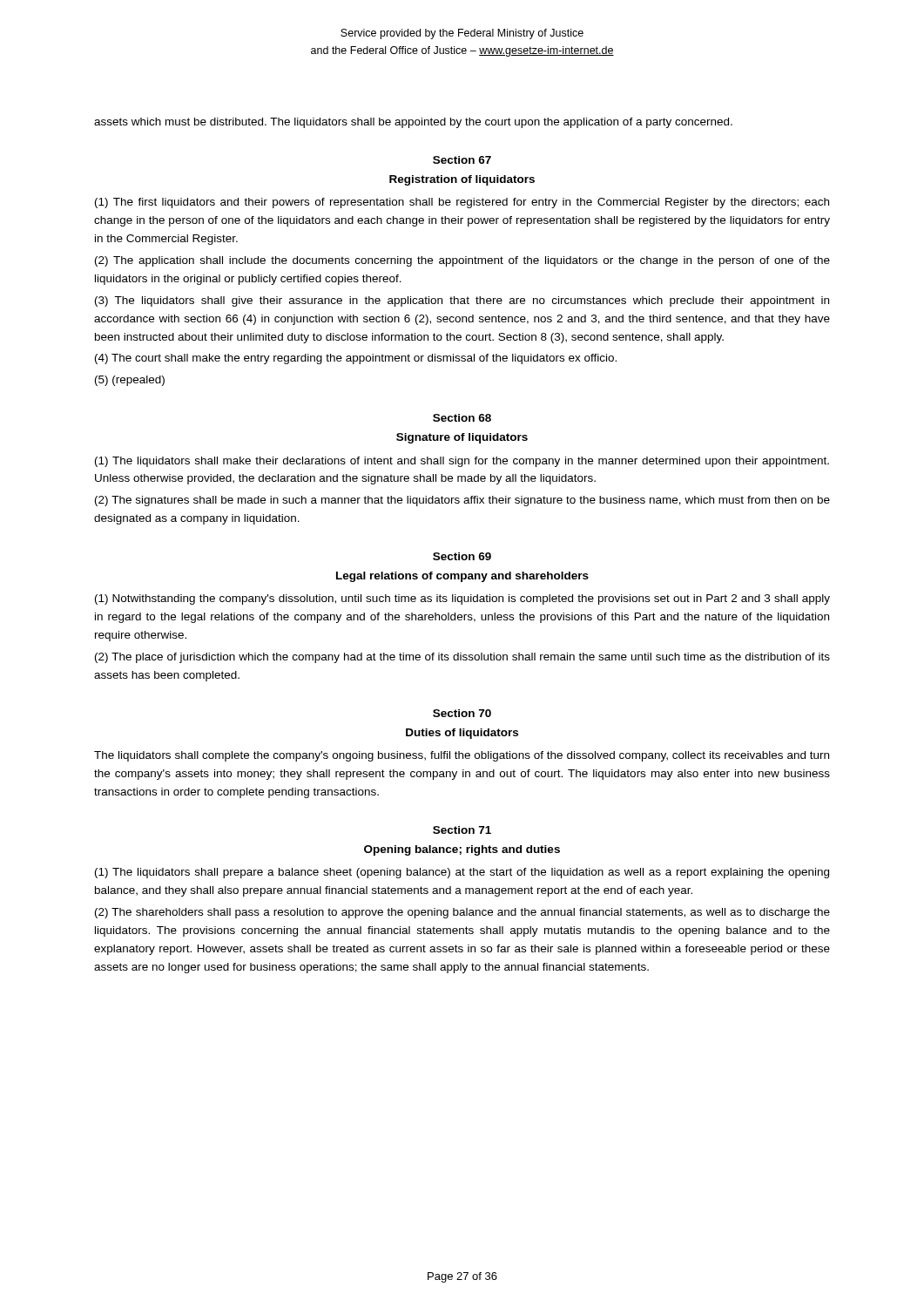Viewport: 924px width, 1307px height.
Task: Select the text starting "(1) The first"
Action: [462, 292]
